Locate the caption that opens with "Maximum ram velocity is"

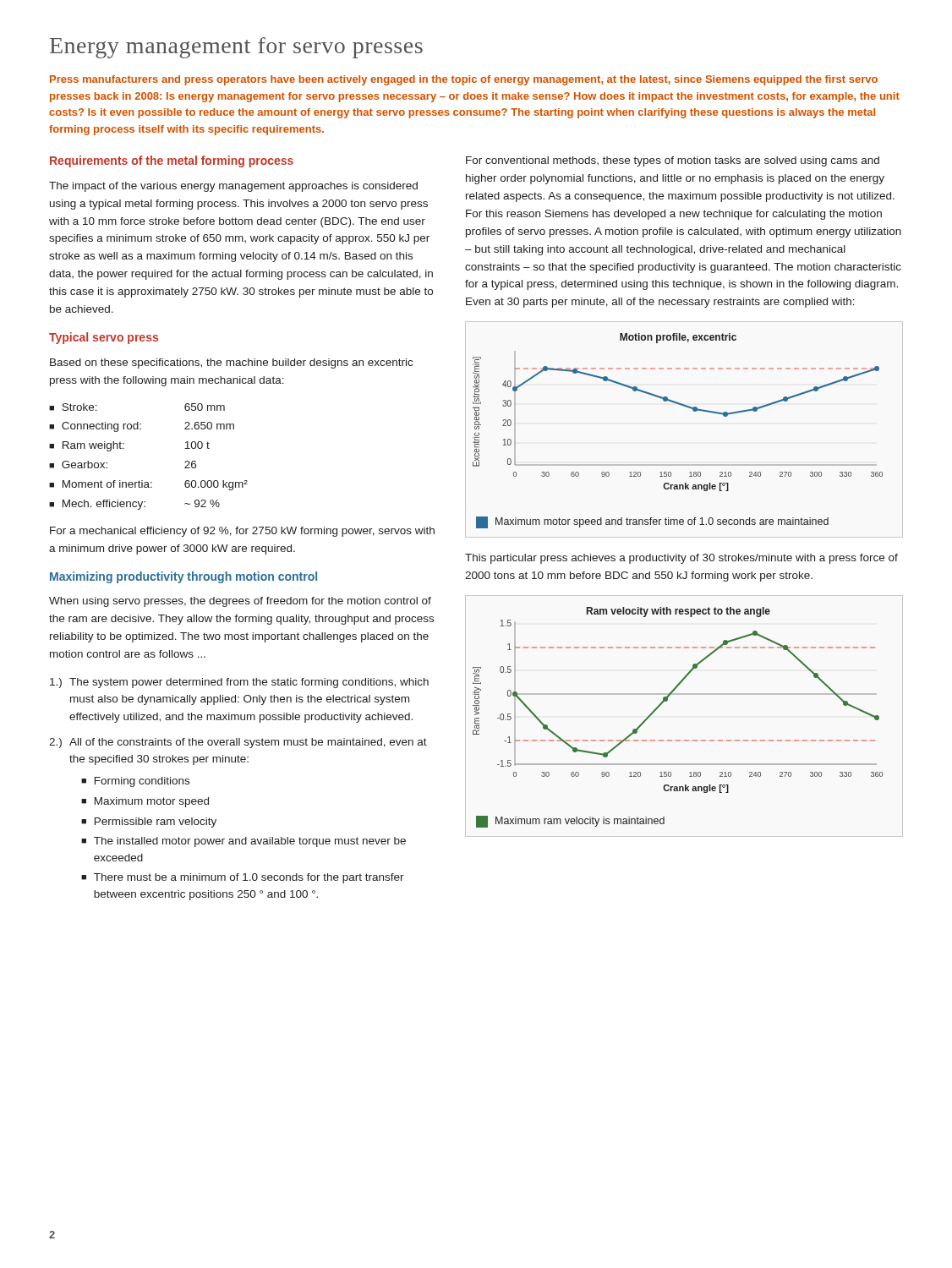[x=570, y=821]
